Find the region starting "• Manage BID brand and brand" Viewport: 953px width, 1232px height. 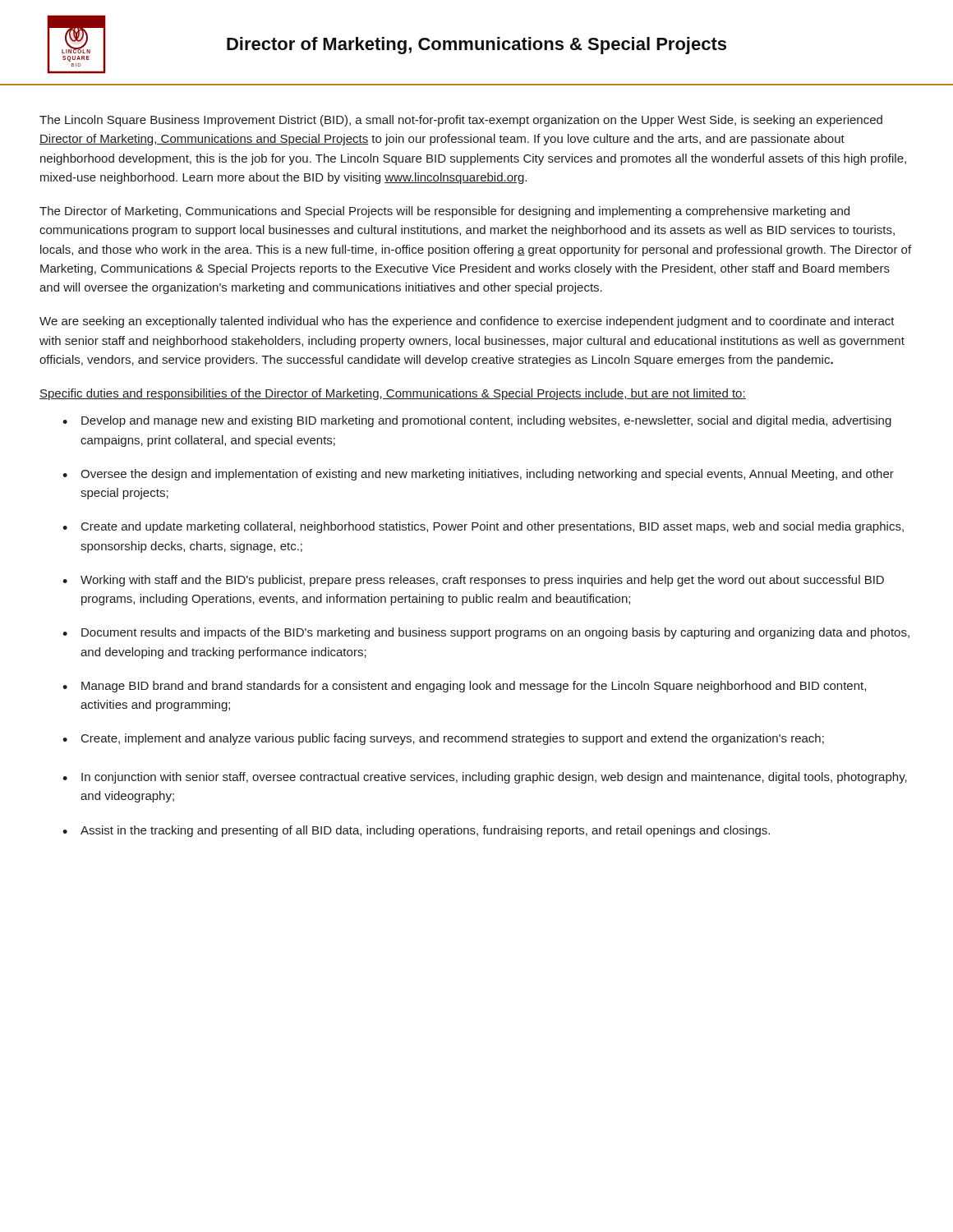coord(488,695)
